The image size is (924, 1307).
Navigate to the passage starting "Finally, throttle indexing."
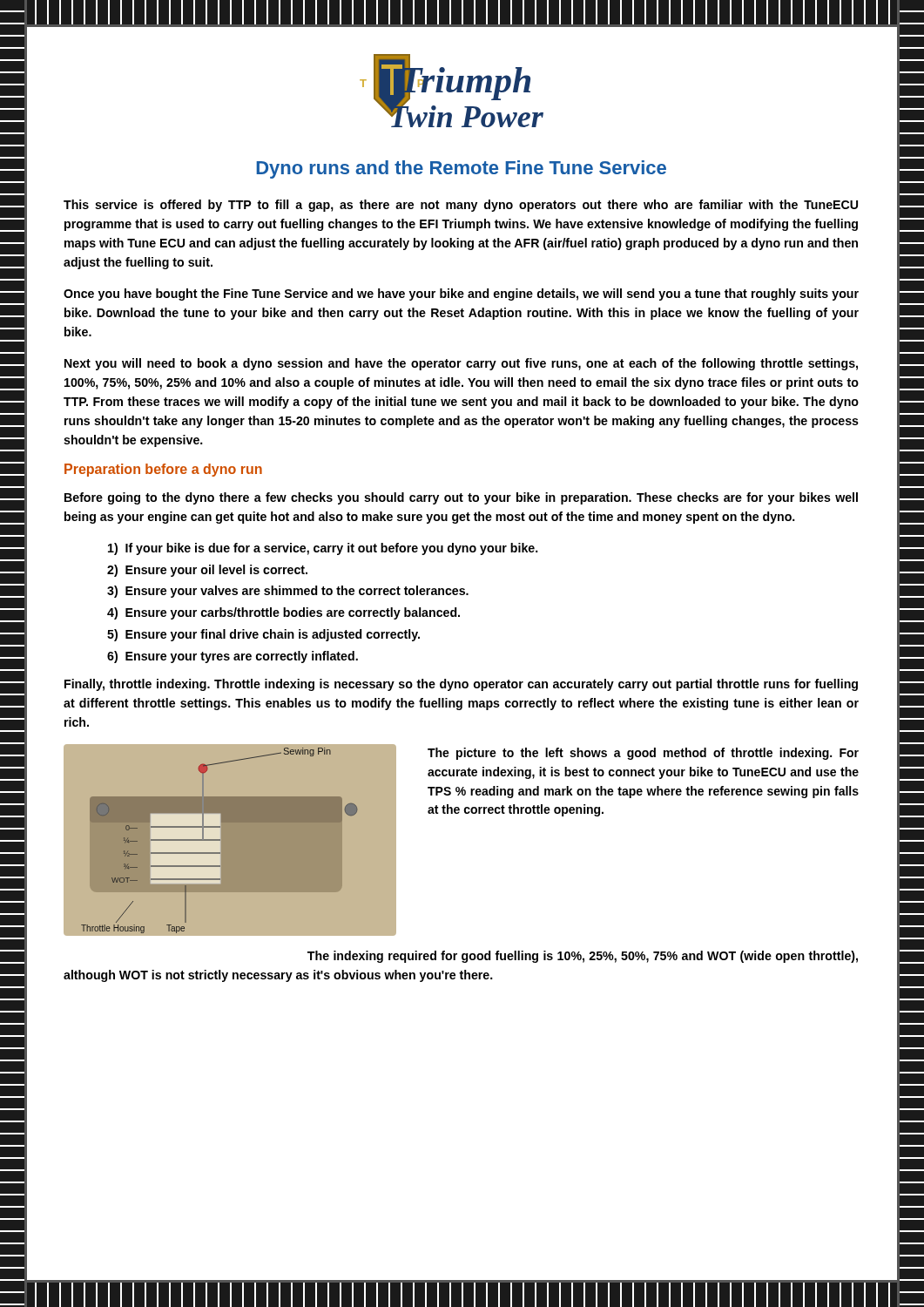461,703
